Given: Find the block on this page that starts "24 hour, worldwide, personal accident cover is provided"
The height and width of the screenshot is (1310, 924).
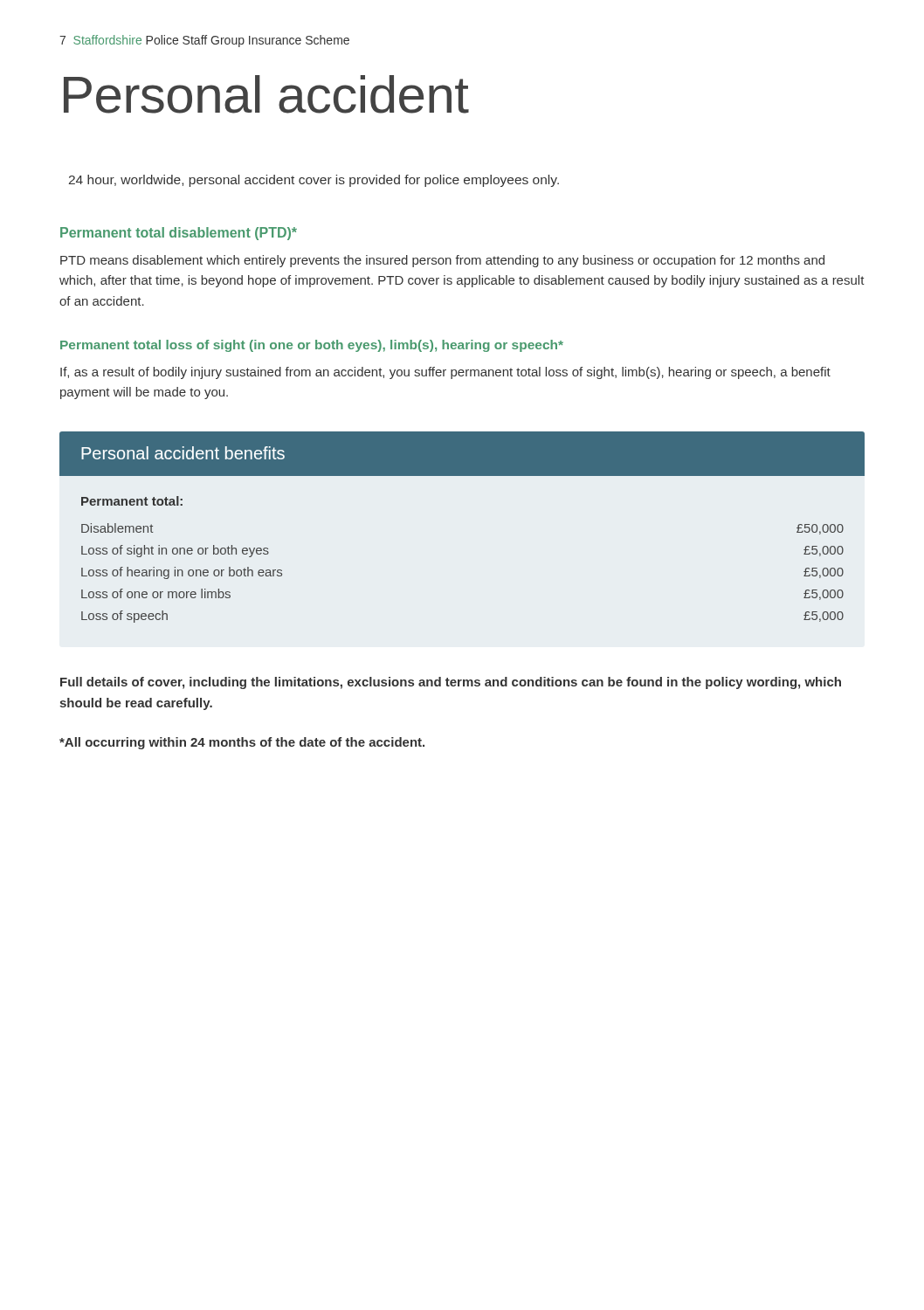Looking at the screenshot, I should click(314, 179).
